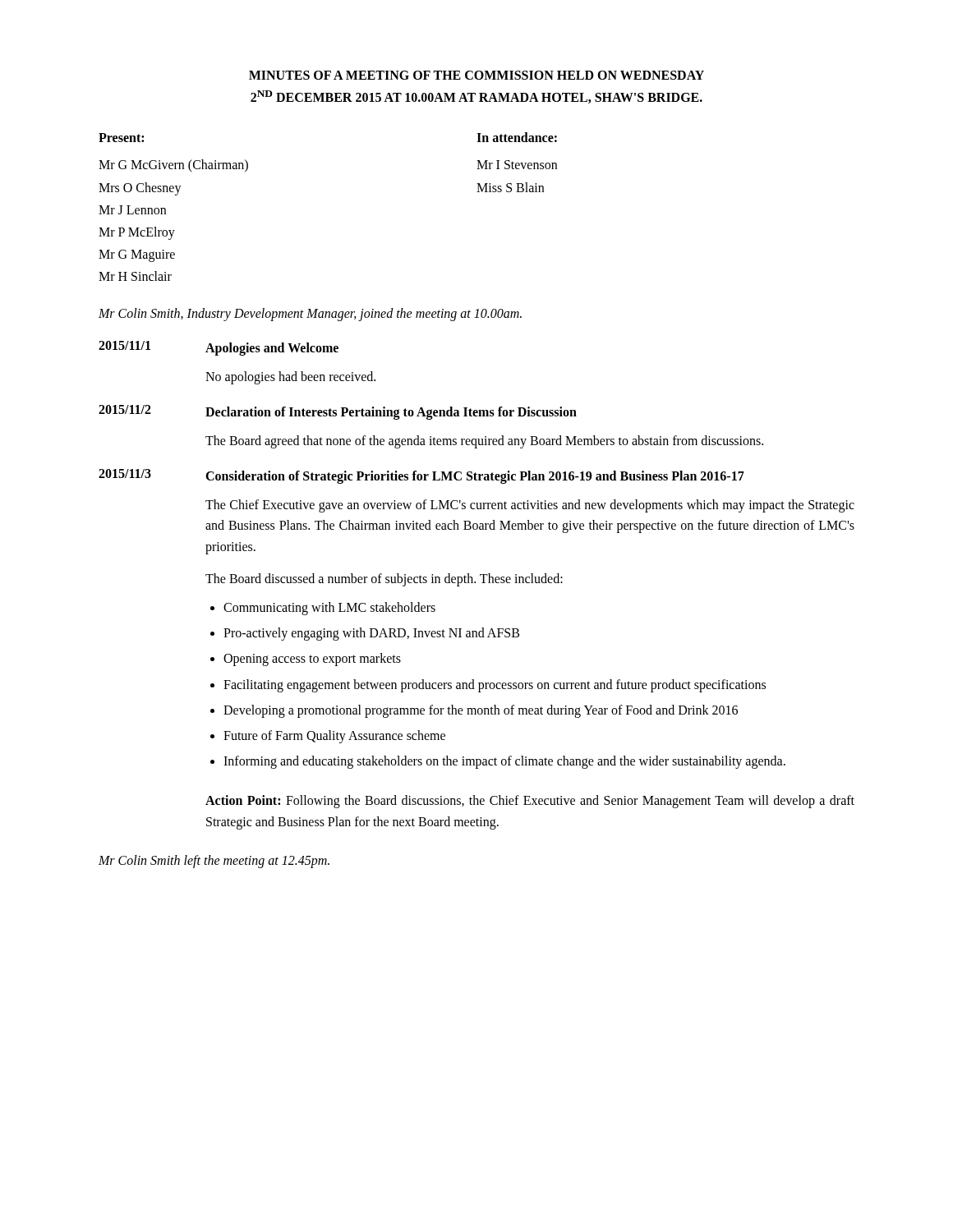
Task: Click on the element starting "Pro-actively engaging with DARD, Invest NI"
Action: coord(372,633)
